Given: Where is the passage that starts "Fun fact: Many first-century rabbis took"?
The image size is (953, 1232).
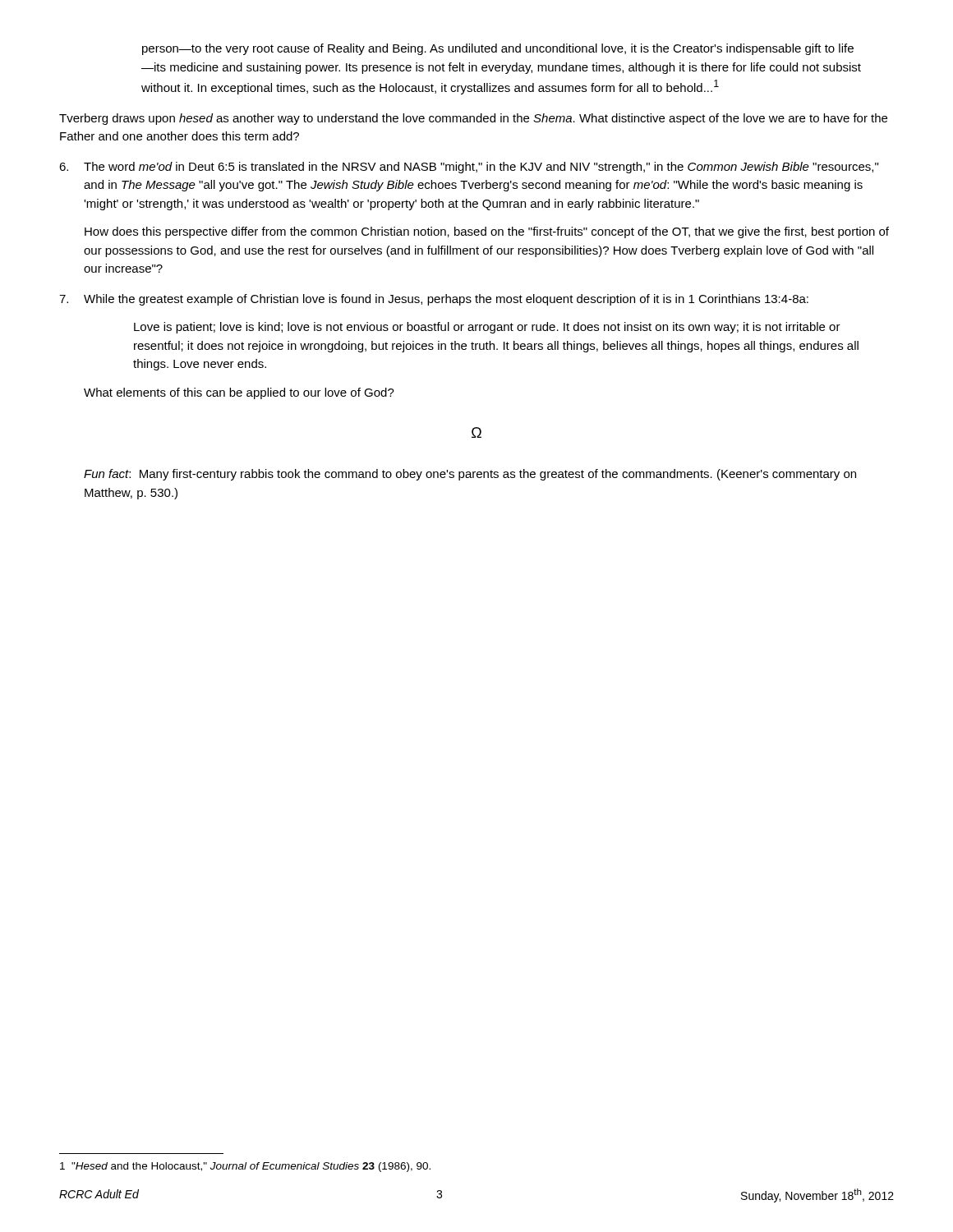Looking at the screenshot, I should pos(476,483).
